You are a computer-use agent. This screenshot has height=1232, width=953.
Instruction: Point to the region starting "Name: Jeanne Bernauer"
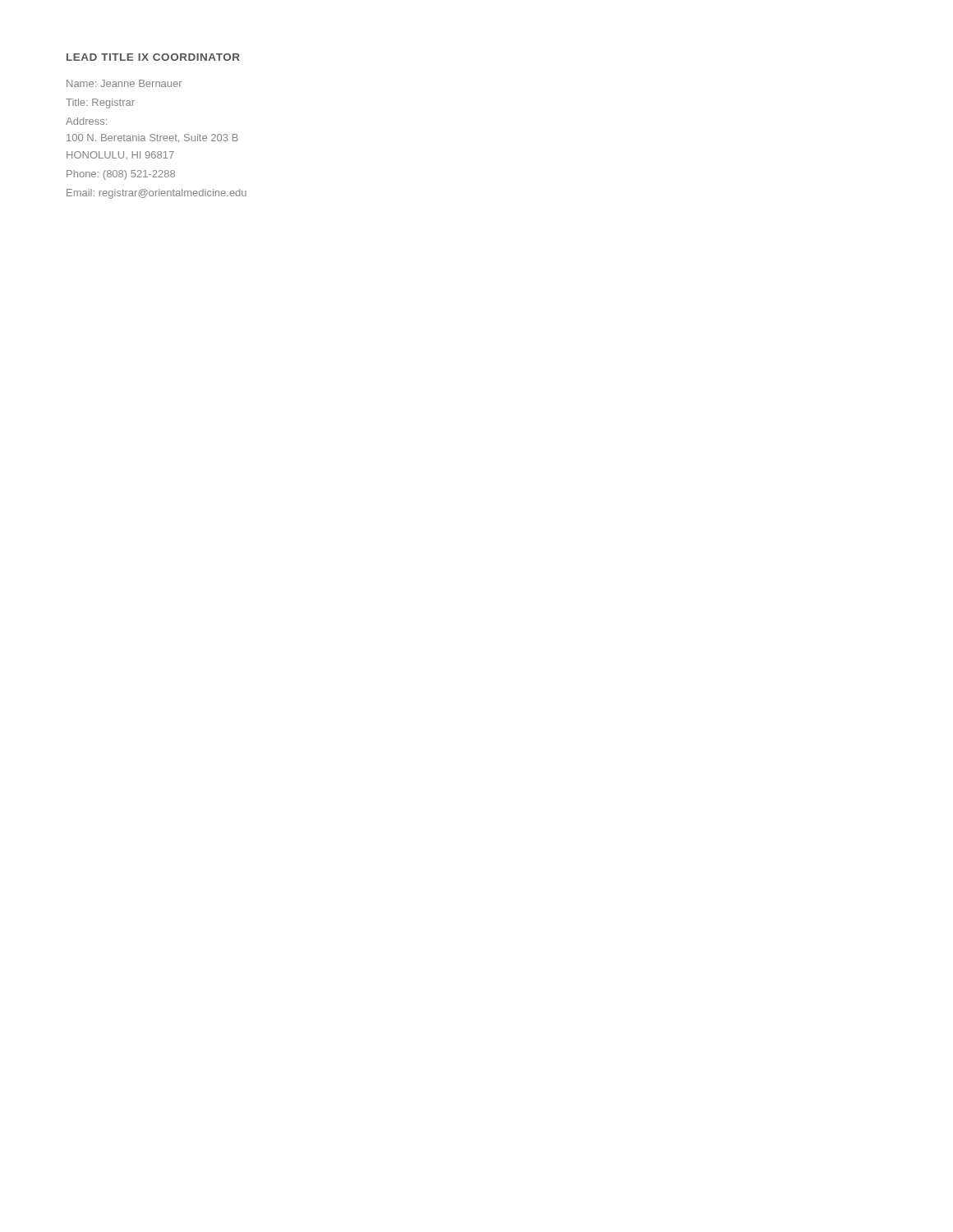pos(124,83)
